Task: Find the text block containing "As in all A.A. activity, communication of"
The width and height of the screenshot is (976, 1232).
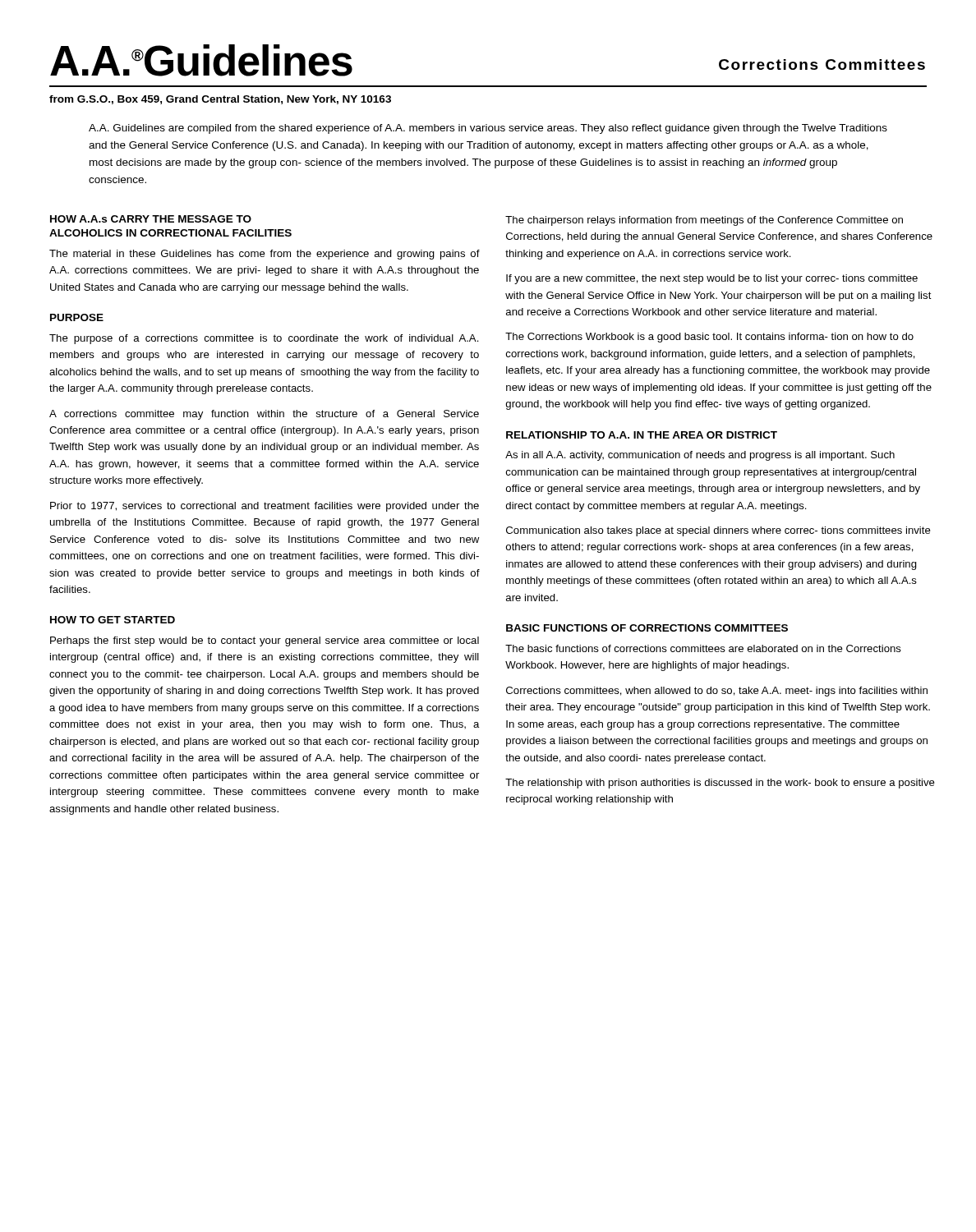Action: (x=713, y=480)
